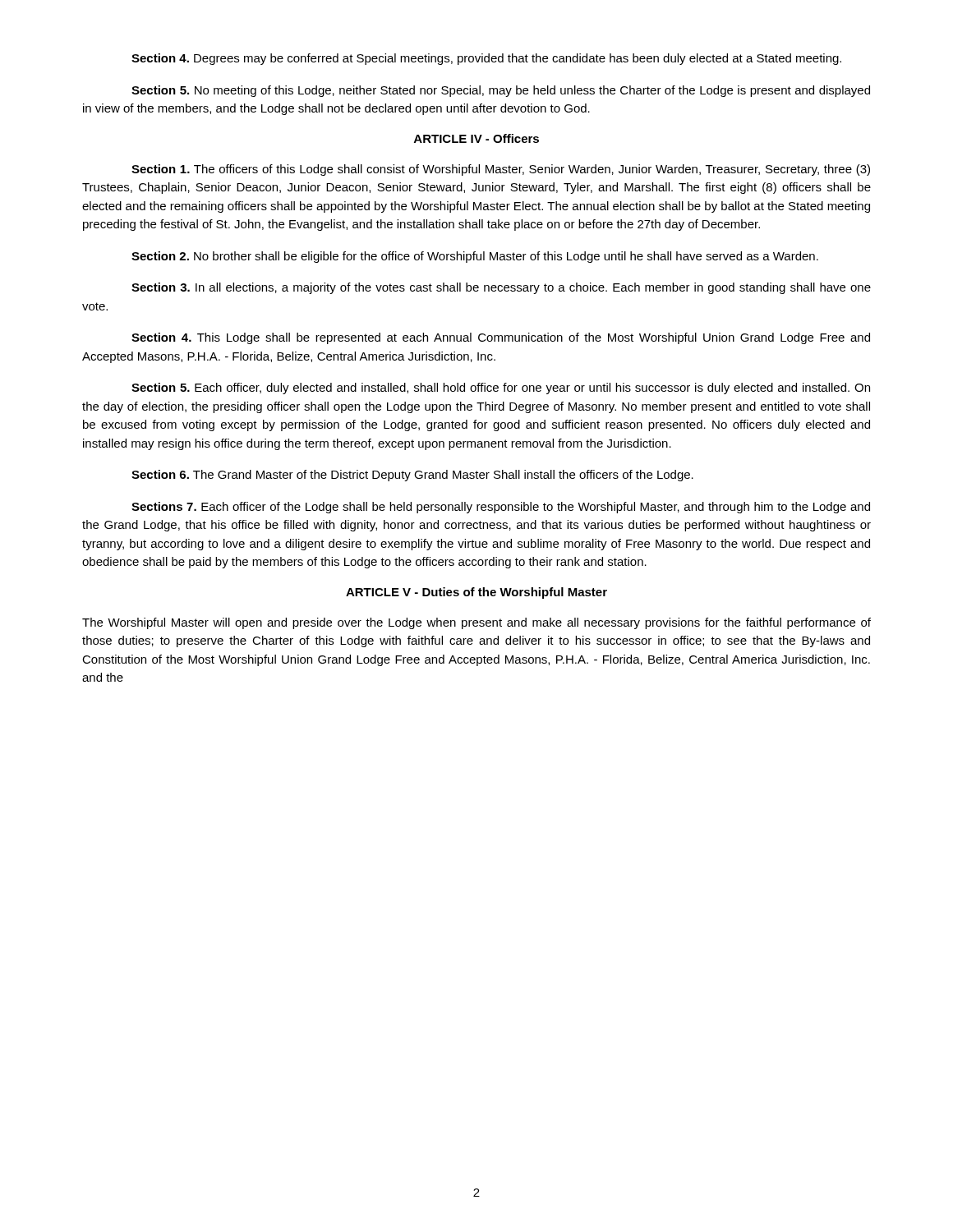Screen dimensions: 1232x953
Task: Point to the element starting "Section 2. No brother shall be"
Action: click(475, 255)
